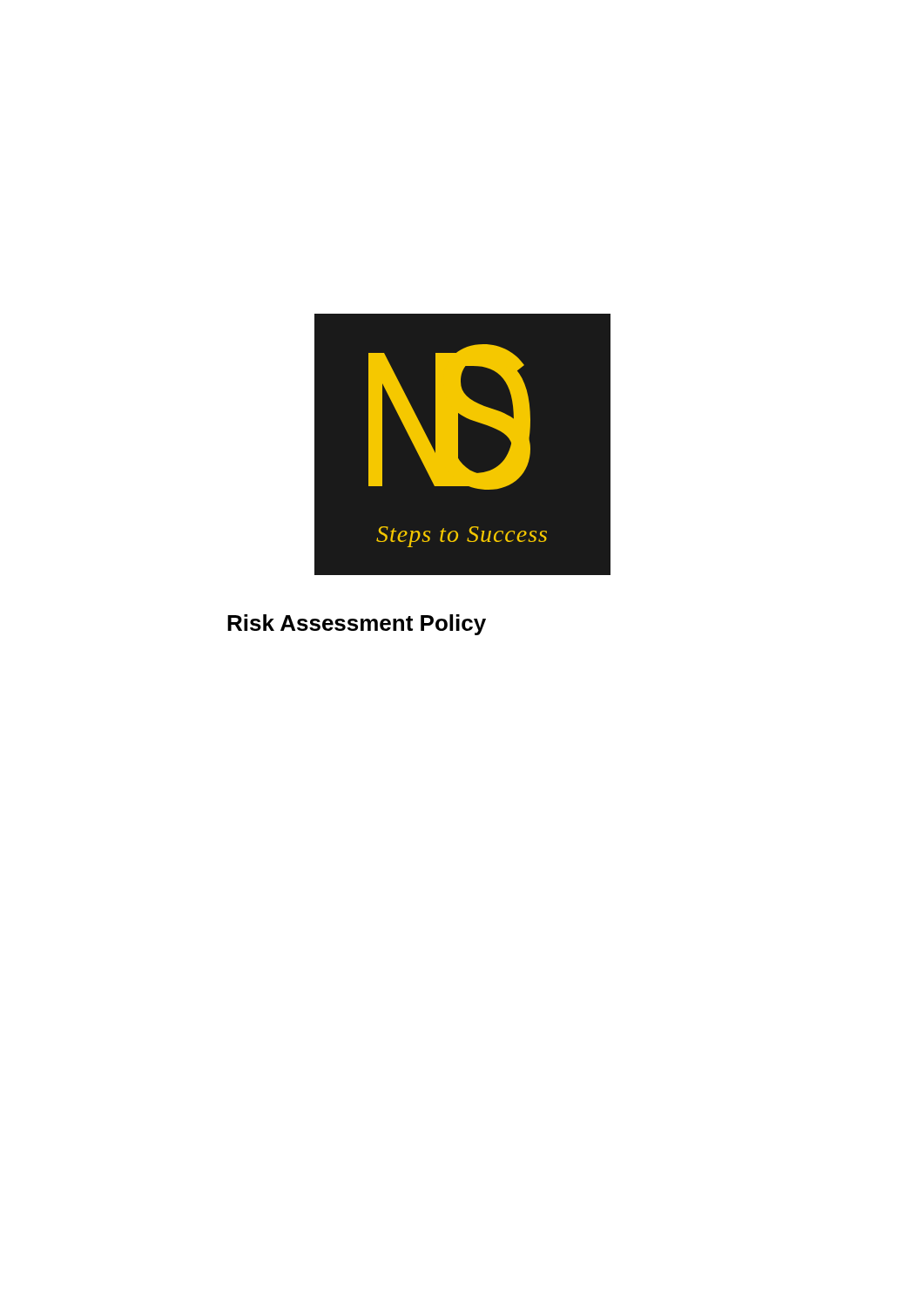Screen dimensions: 1307x924
Task: Select the title
Action: point(356,623)
